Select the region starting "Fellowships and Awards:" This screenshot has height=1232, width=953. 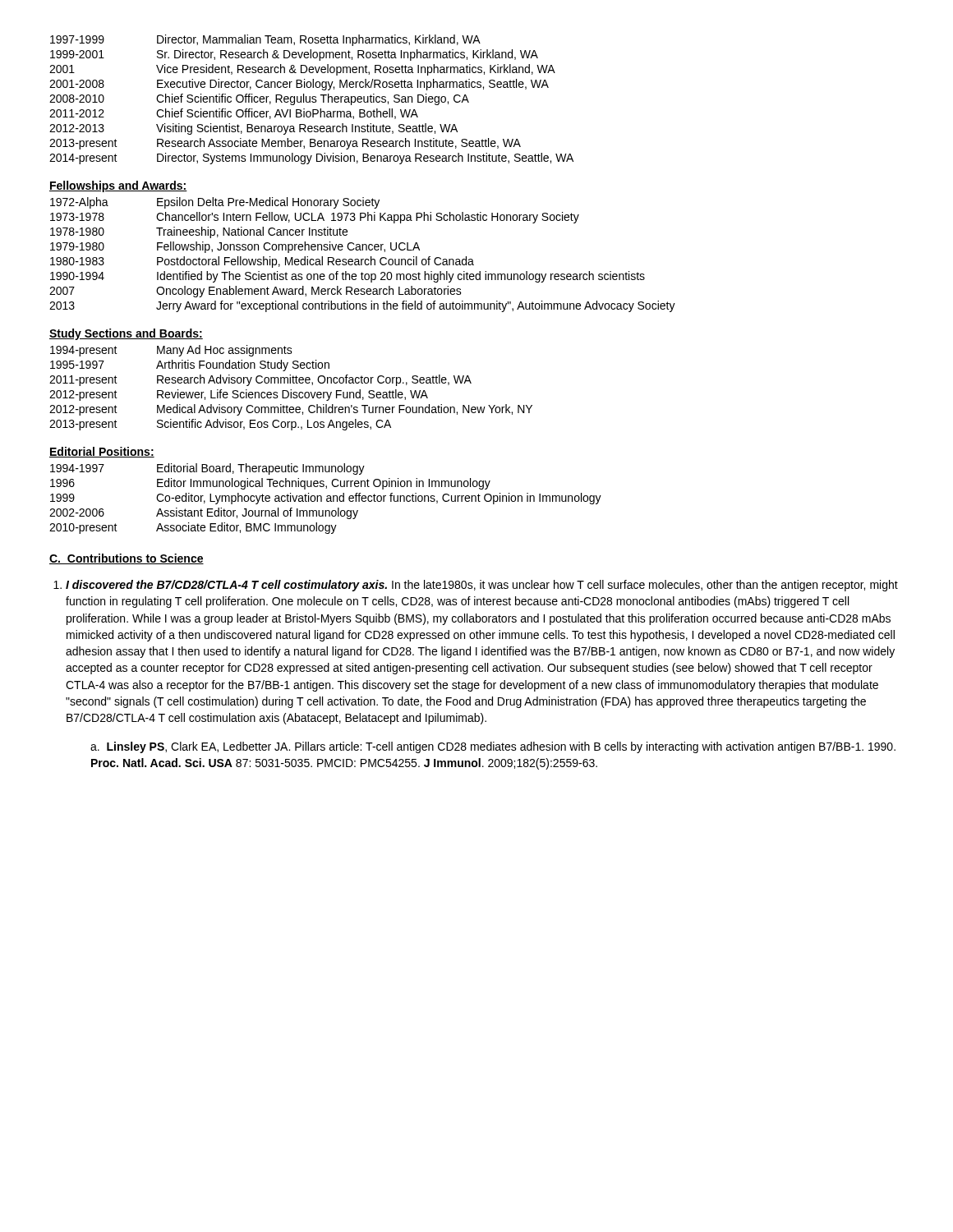[x=118, y=186]
